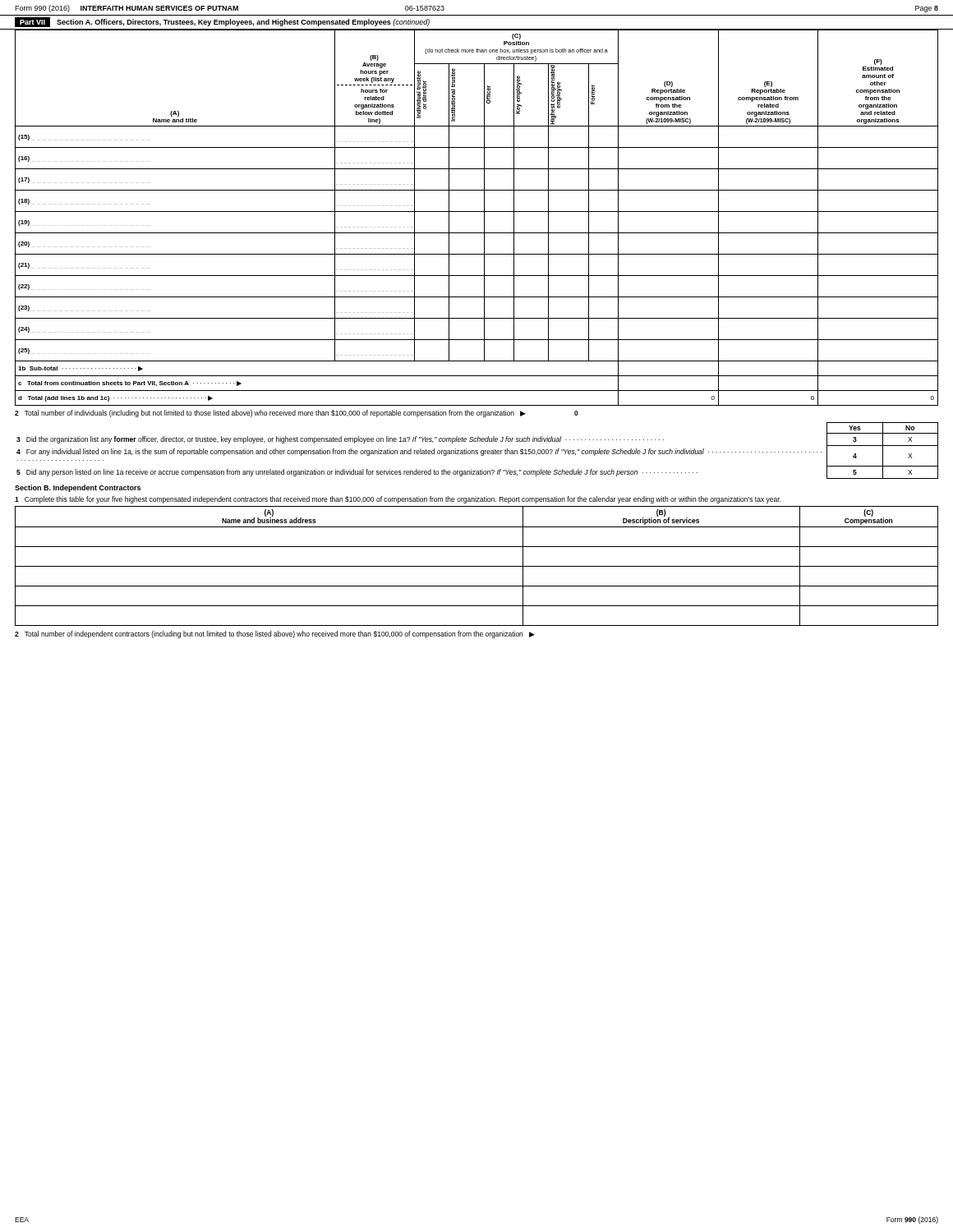
Task: Click on the text block that reads "2 Total number of individuals (including"
Action: [x=296, y=413]
